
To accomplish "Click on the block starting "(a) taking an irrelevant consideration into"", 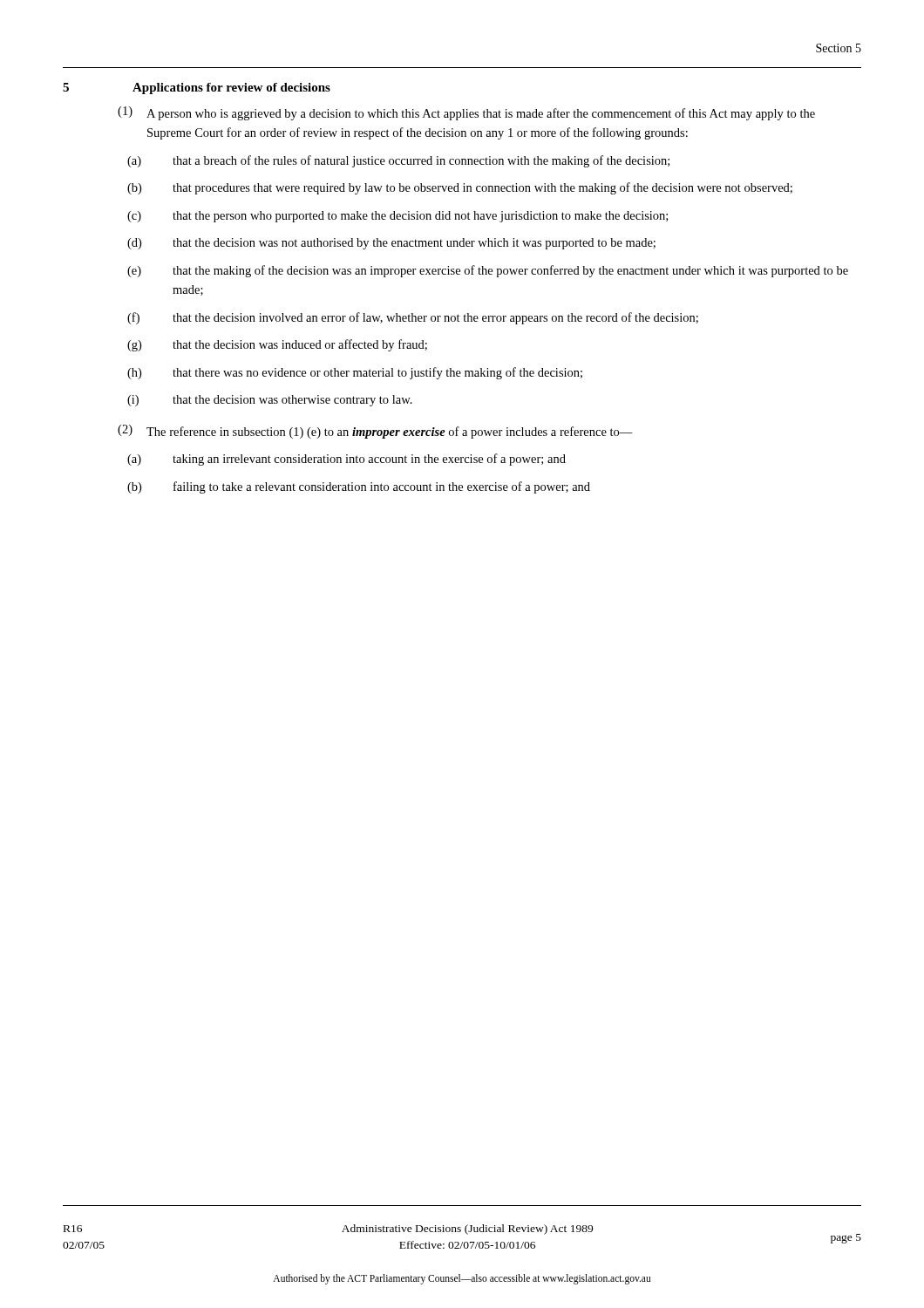I will click(x=462, y=459).
